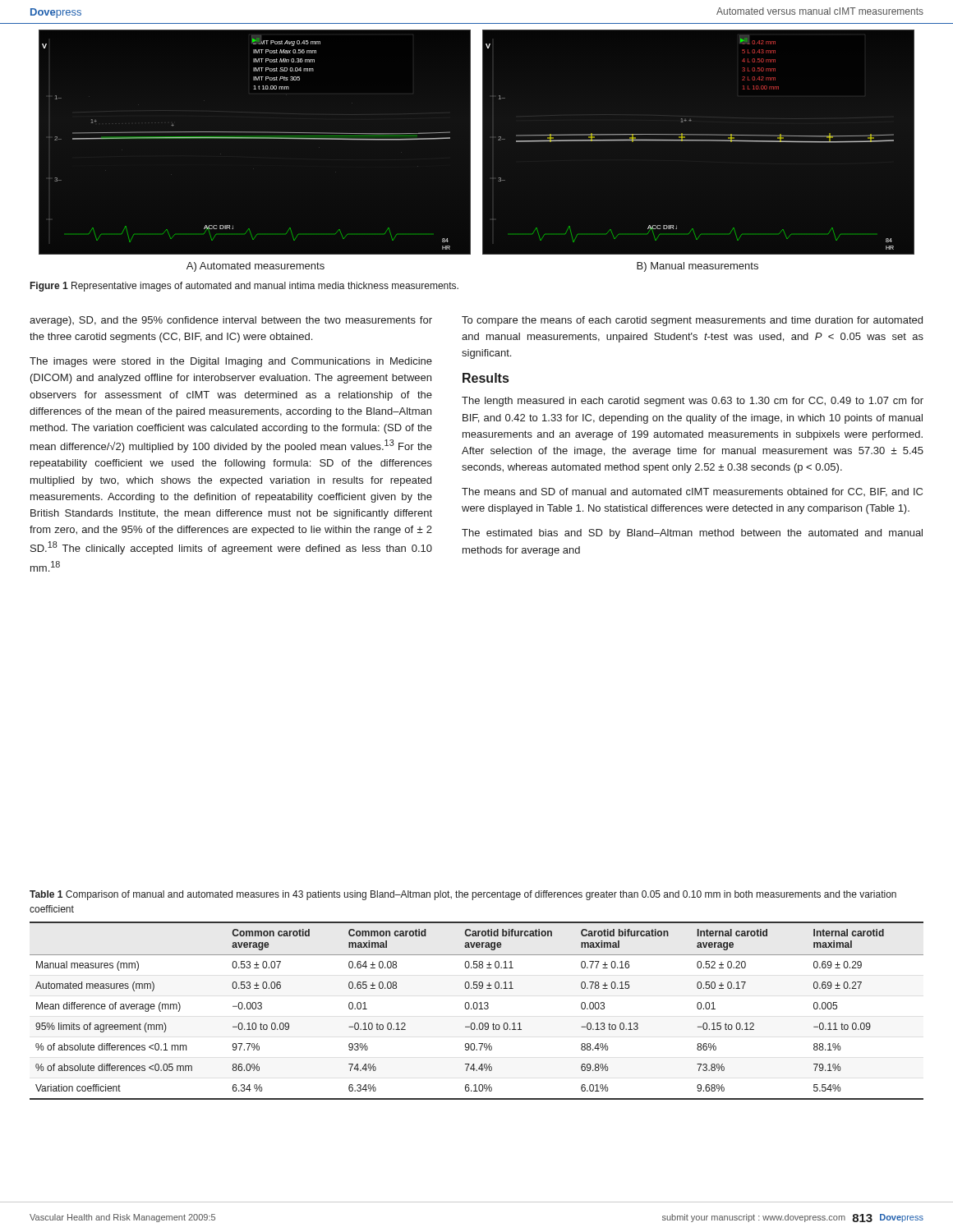Locate the block starting "The estimated bias and SD by"
Image resolution: width=953 pixels, height=1232 pixels.
click(x=693, y=541)
